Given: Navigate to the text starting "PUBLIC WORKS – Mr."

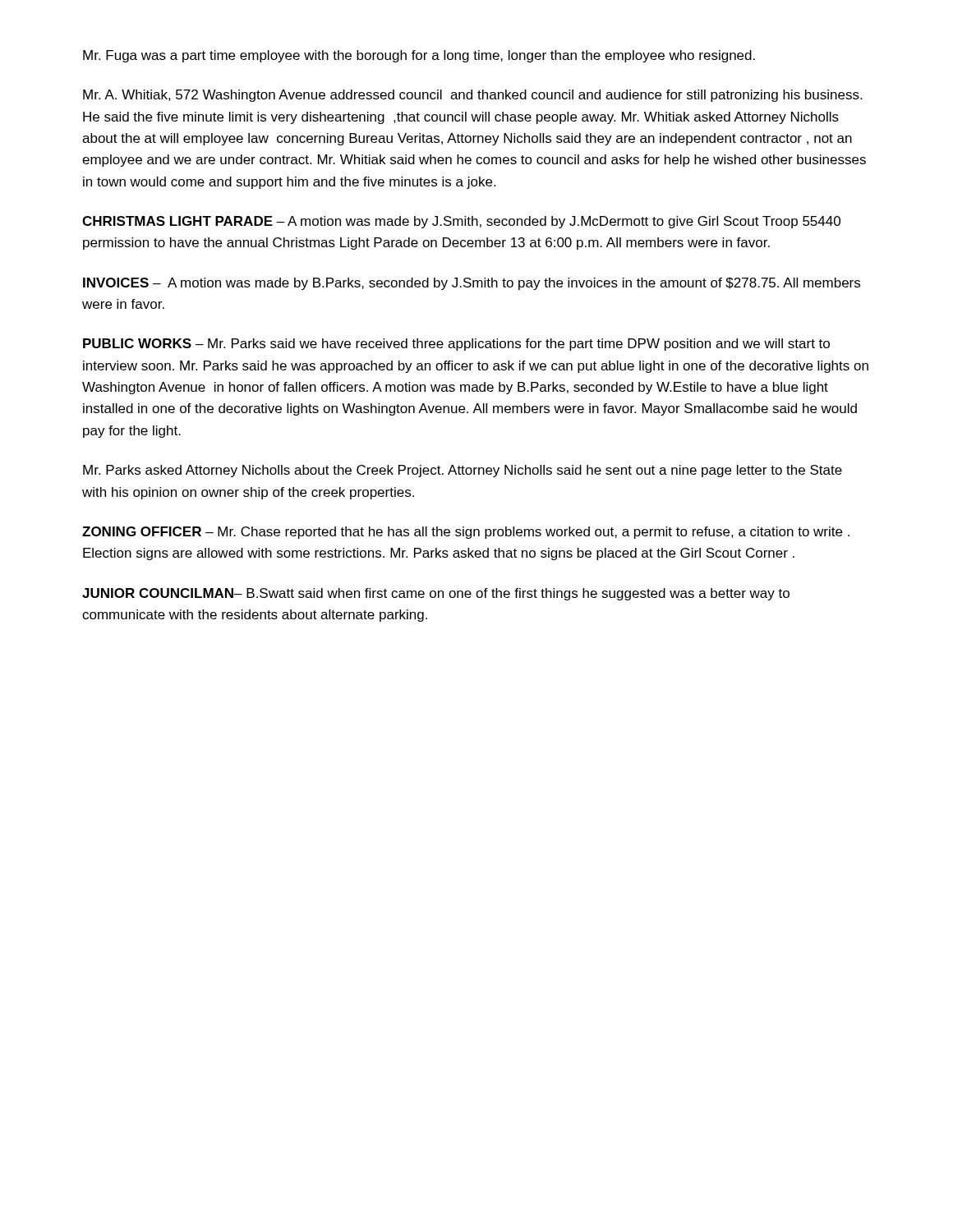Looking at the screenshot, I should point(476,387).
